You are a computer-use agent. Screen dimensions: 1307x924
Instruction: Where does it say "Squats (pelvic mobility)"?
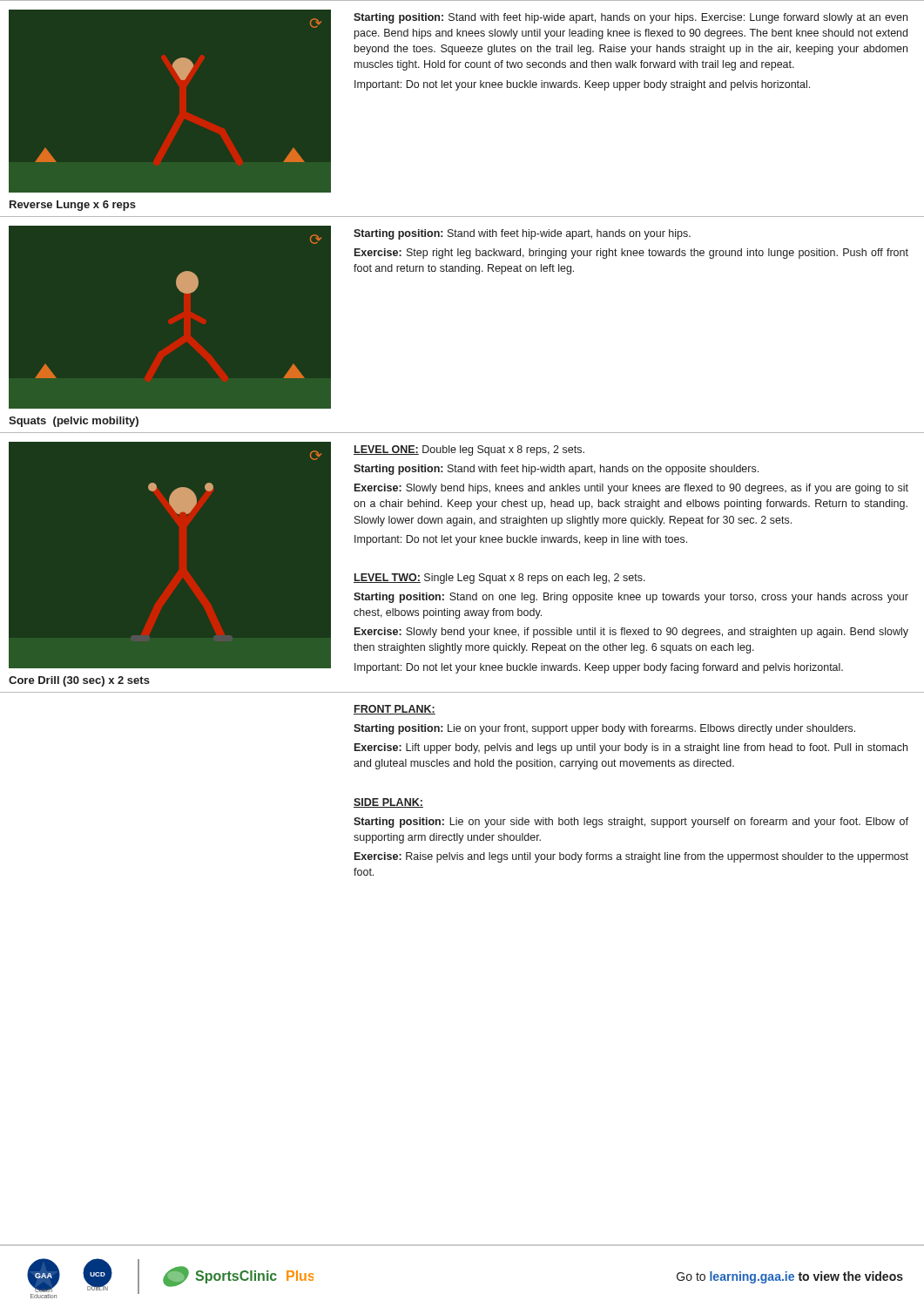74,420
